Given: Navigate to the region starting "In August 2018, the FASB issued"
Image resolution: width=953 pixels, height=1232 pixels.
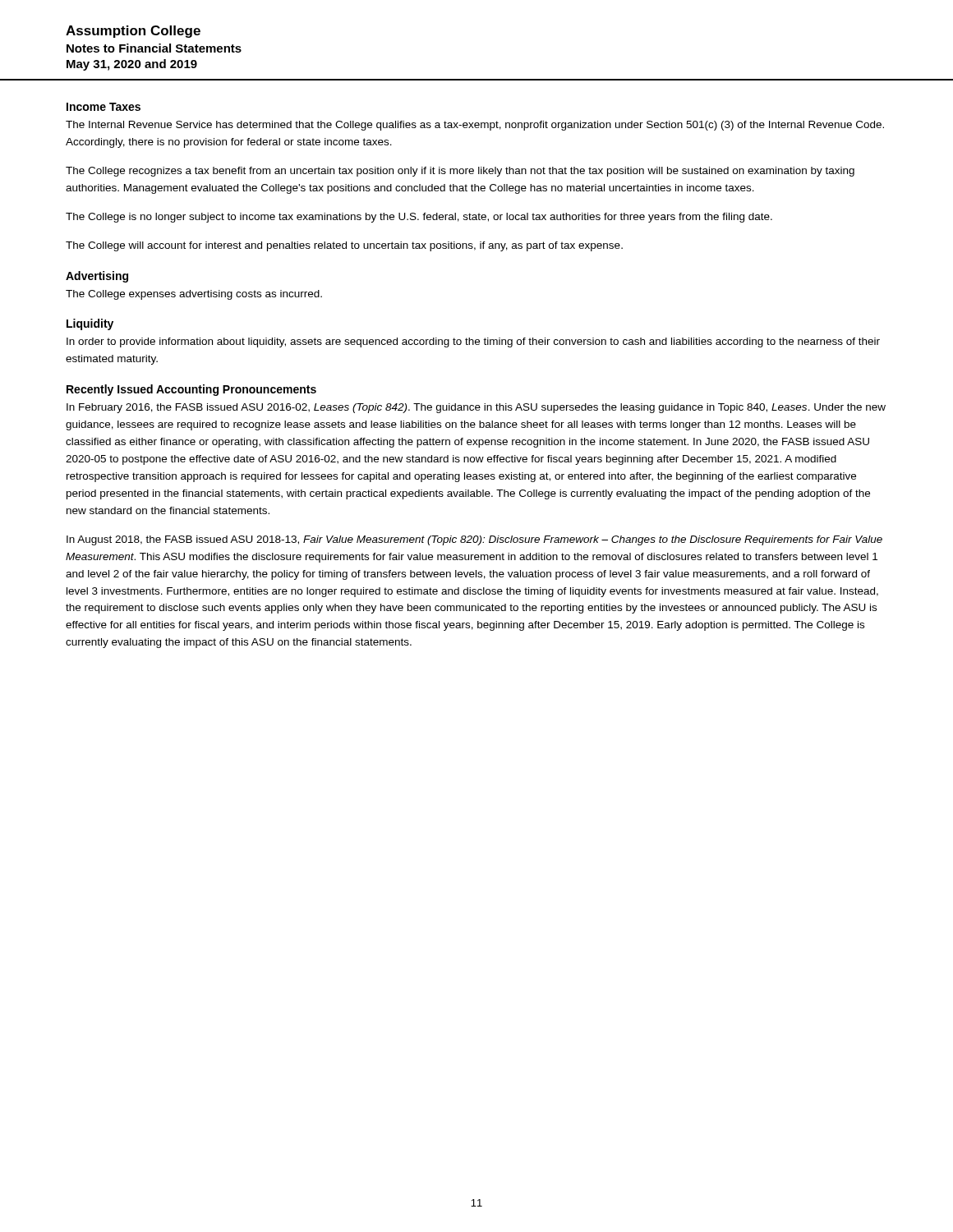Looking at the screenshot, I should point(474,591).
